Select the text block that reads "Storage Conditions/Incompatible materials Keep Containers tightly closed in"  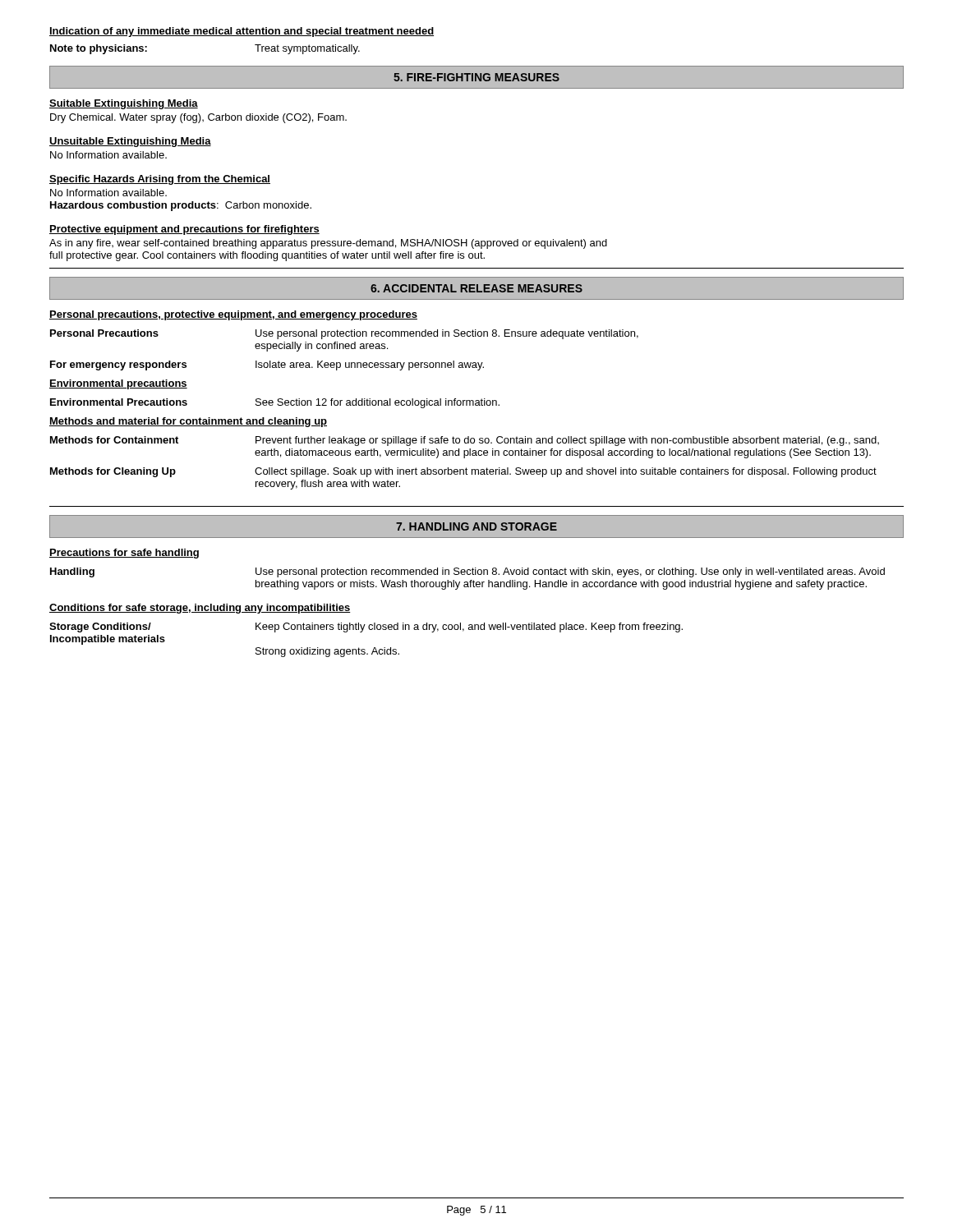(476, 639)
